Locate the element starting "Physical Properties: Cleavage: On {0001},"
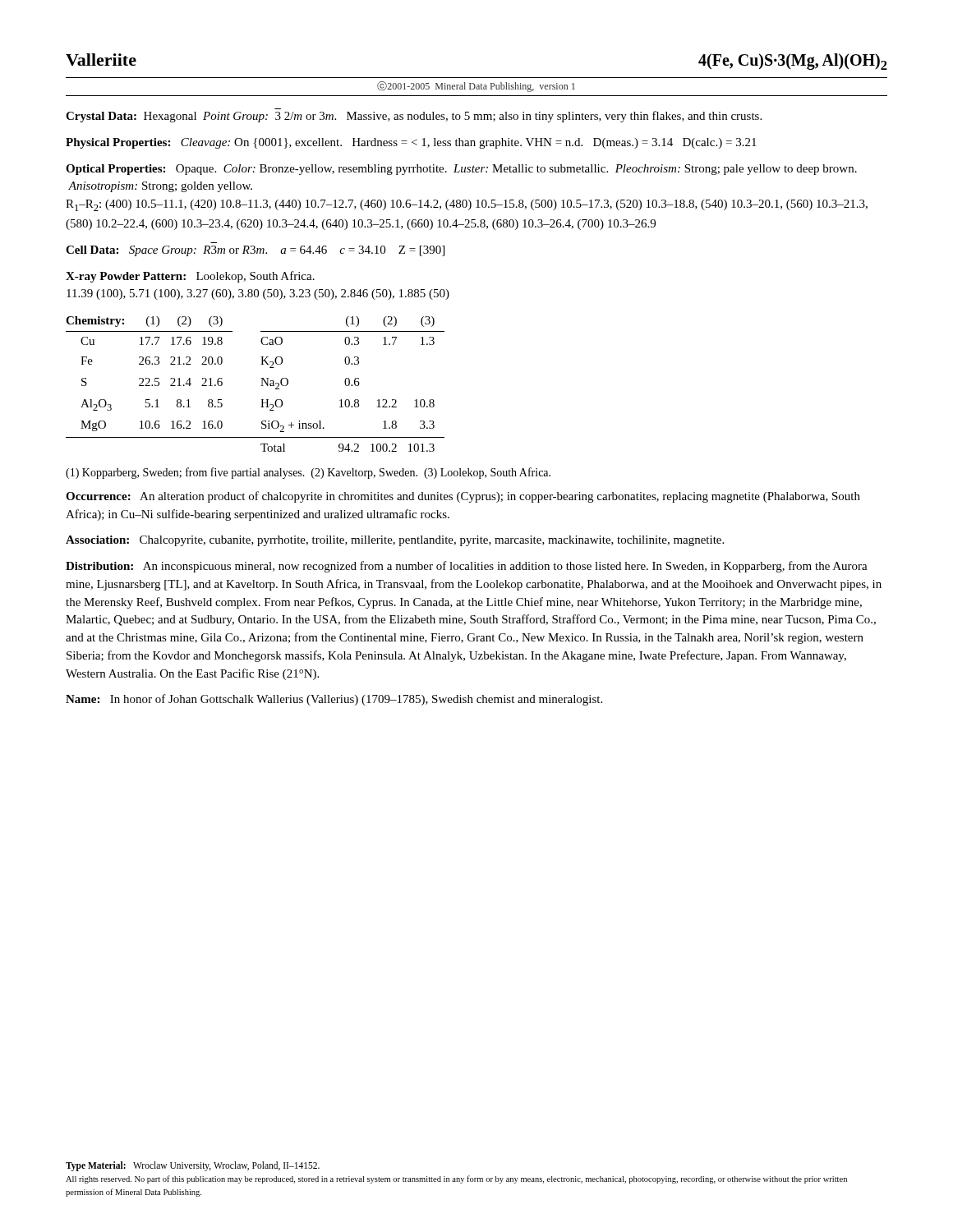Screen dimensions: 1232x953 point(476,143)
